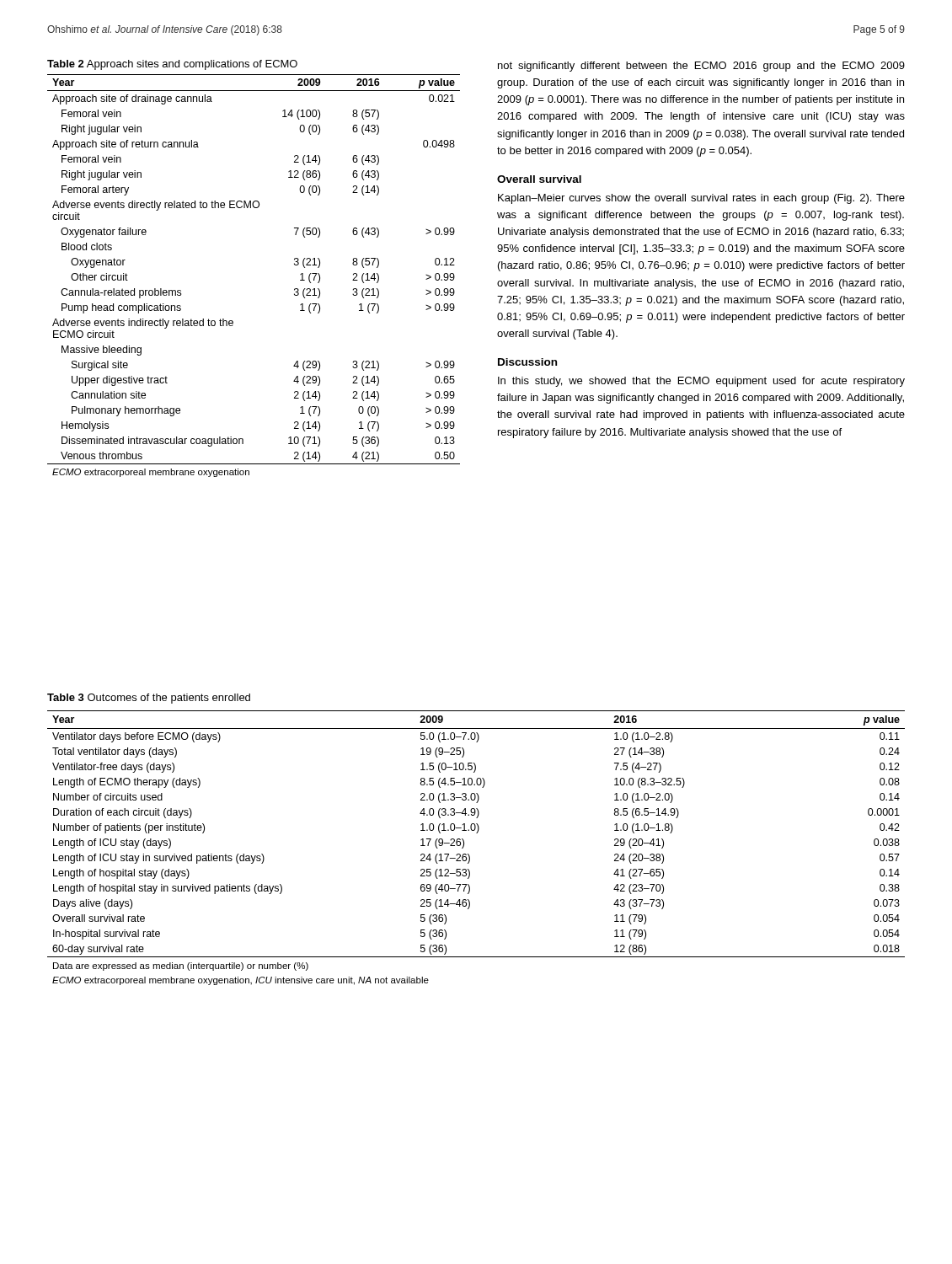Click the caption that begins "Table 2 Approach sites and"
This screenshot has height=1264, width=952.
click(x=173, y=64)
